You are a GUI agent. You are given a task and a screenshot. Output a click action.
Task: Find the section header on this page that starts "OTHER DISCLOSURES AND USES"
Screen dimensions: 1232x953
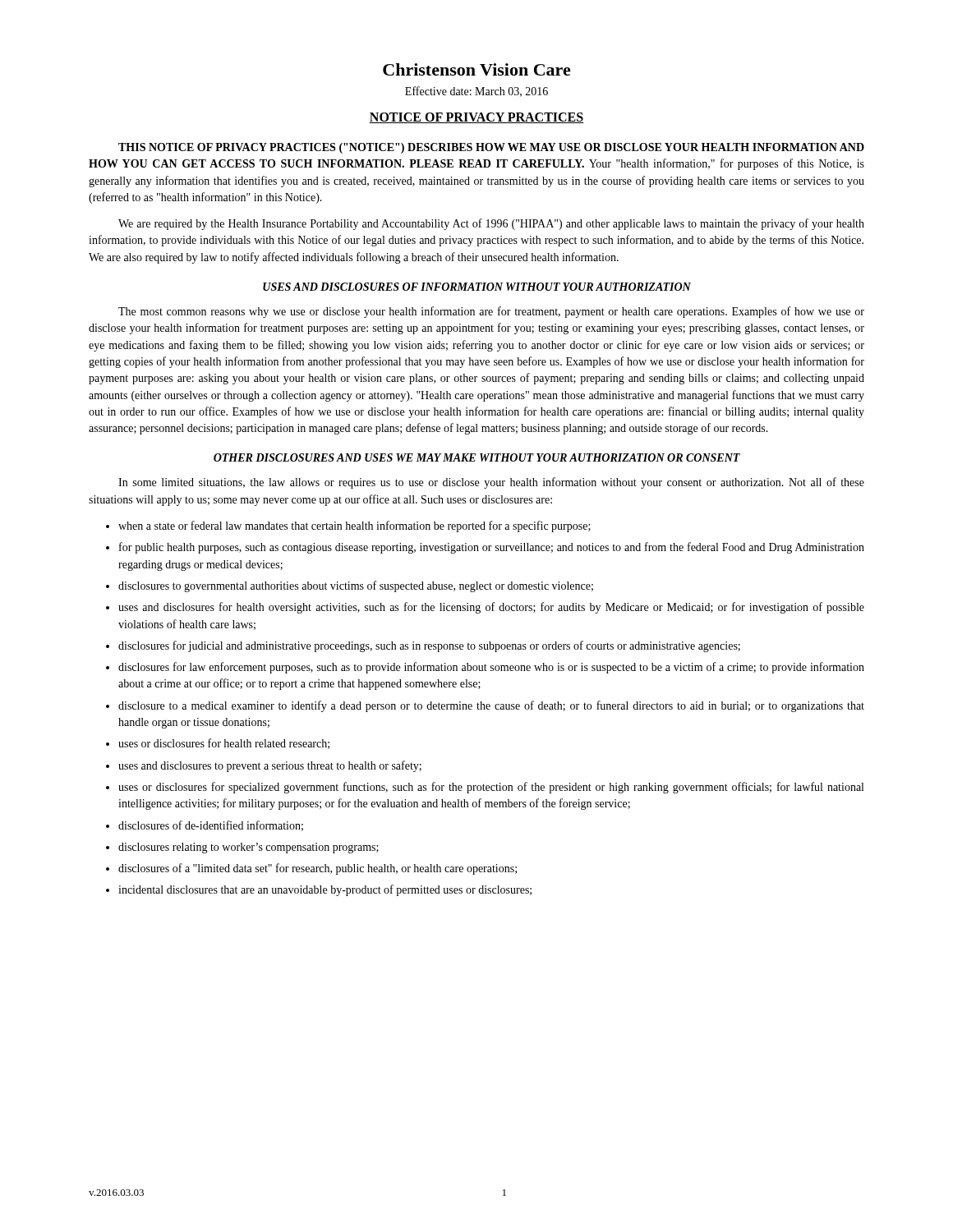click(476, 458)
